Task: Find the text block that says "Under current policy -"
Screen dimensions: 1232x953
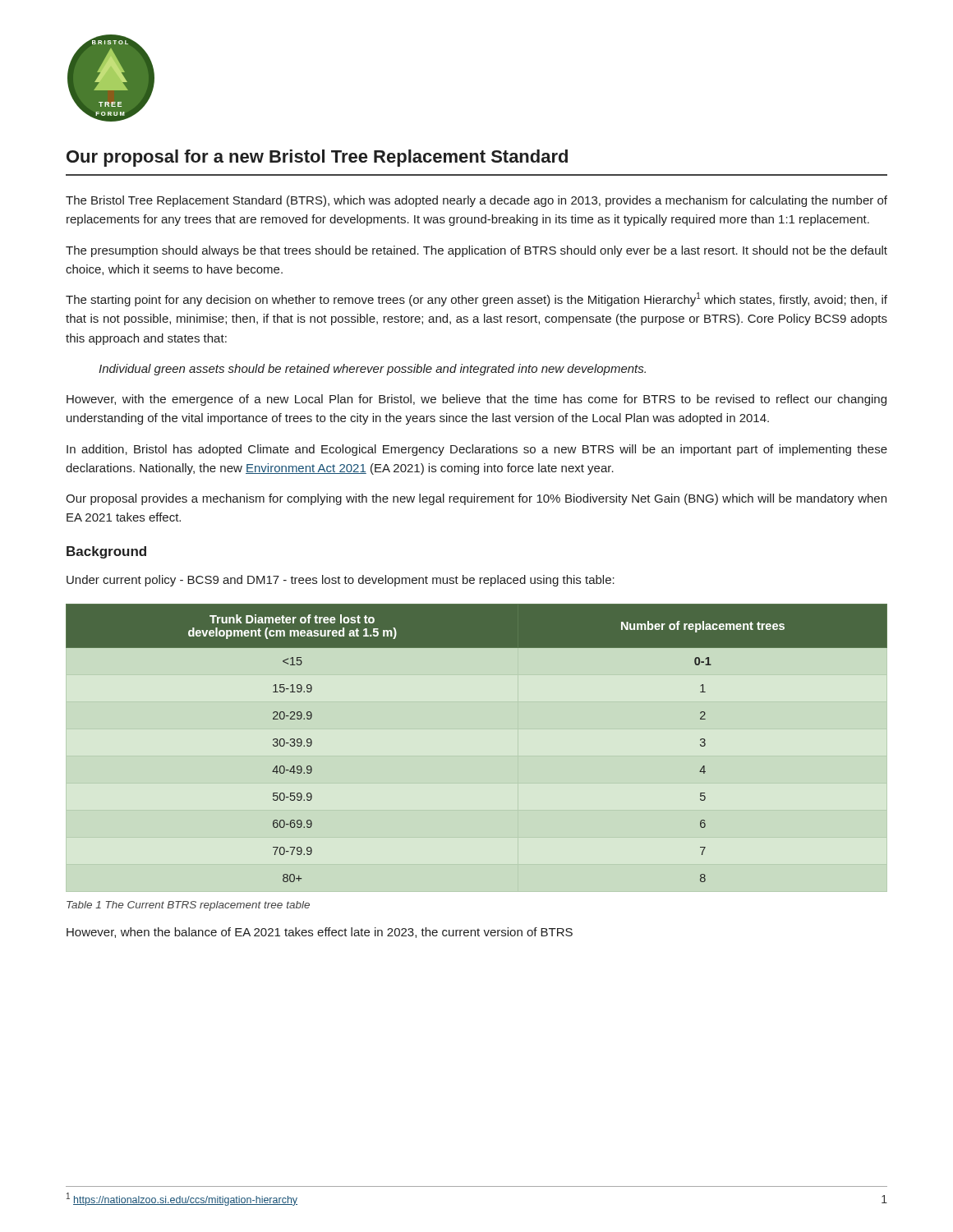Action: [340, 579]
